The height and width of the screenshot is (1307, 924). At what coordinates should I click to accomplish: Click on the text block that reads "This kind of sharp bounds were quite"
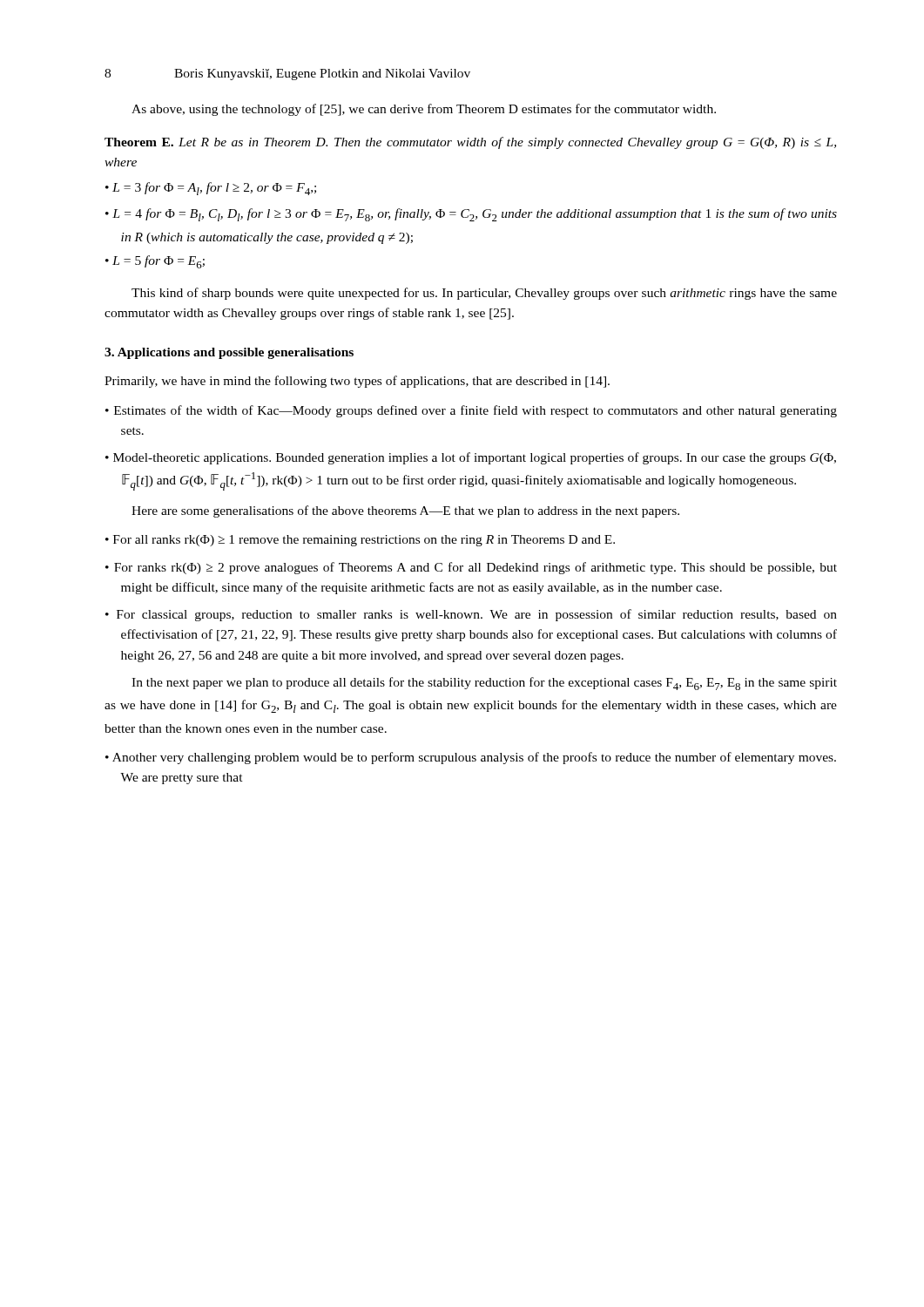point(471,302)
